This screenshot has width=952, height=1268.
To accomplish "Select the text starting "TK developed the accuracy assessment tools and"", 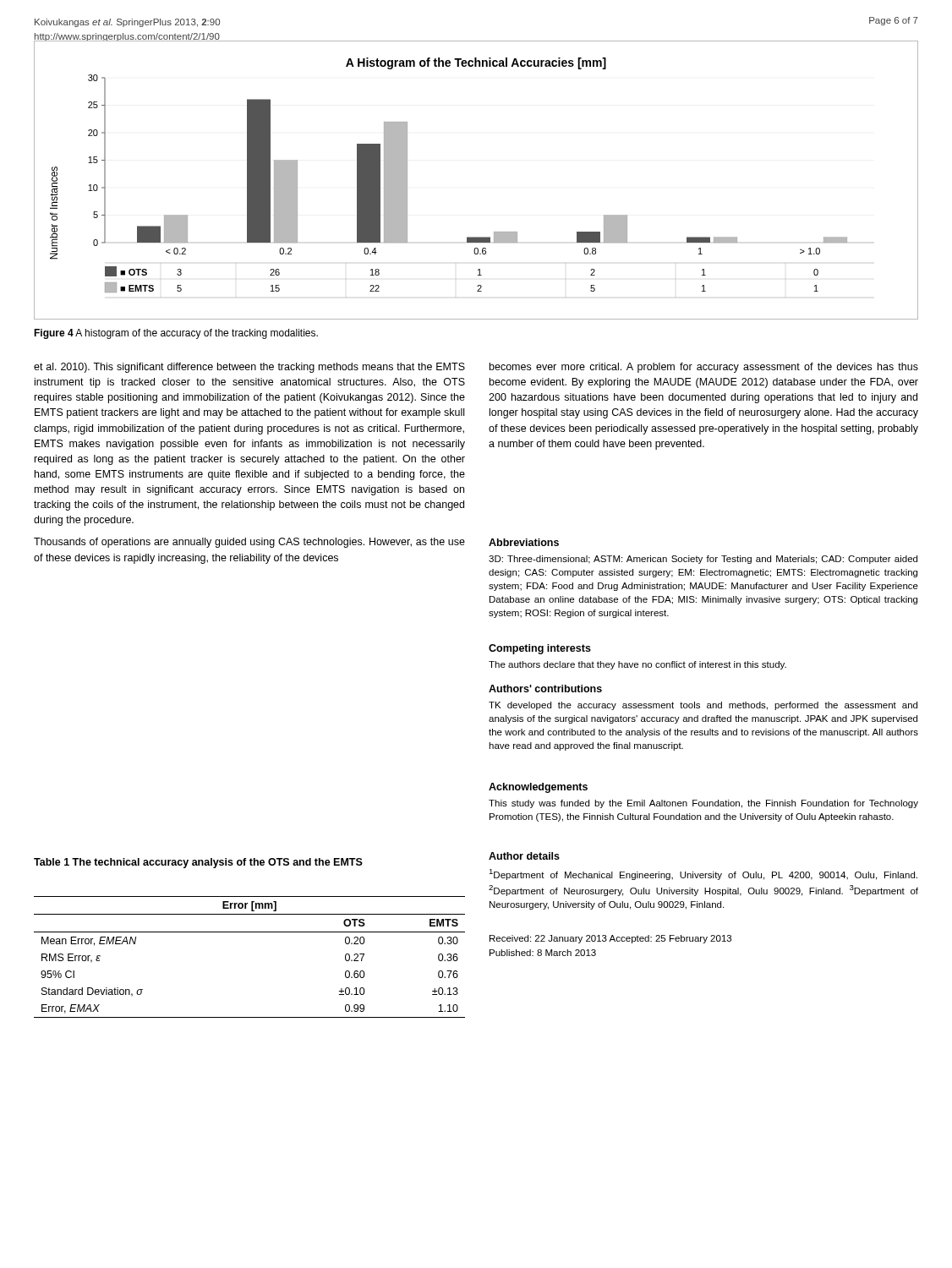I will pyautogui.click(x=703, y=725).
